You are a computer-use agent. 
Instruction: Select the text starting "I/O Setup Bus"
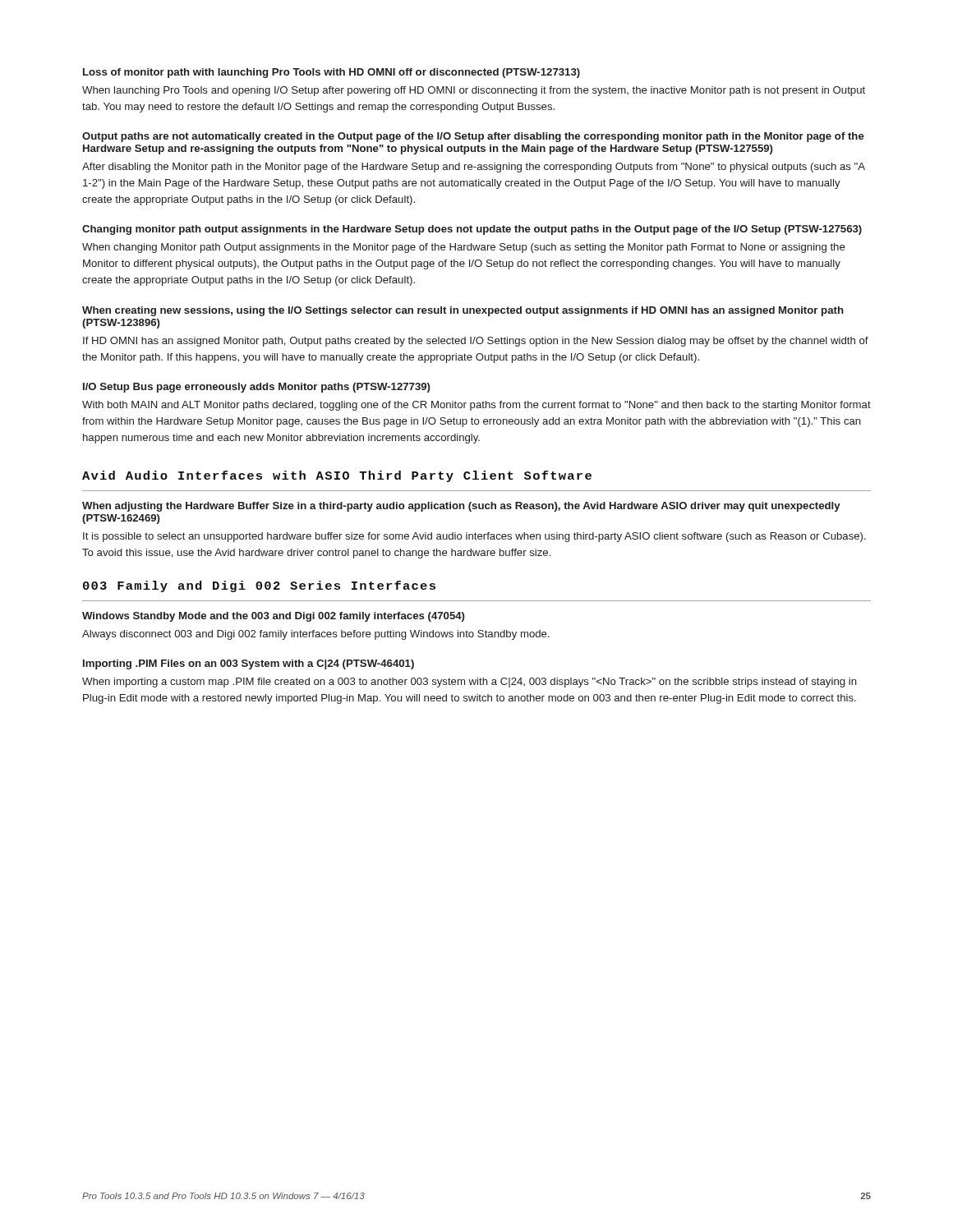click(x=256, y=386)
